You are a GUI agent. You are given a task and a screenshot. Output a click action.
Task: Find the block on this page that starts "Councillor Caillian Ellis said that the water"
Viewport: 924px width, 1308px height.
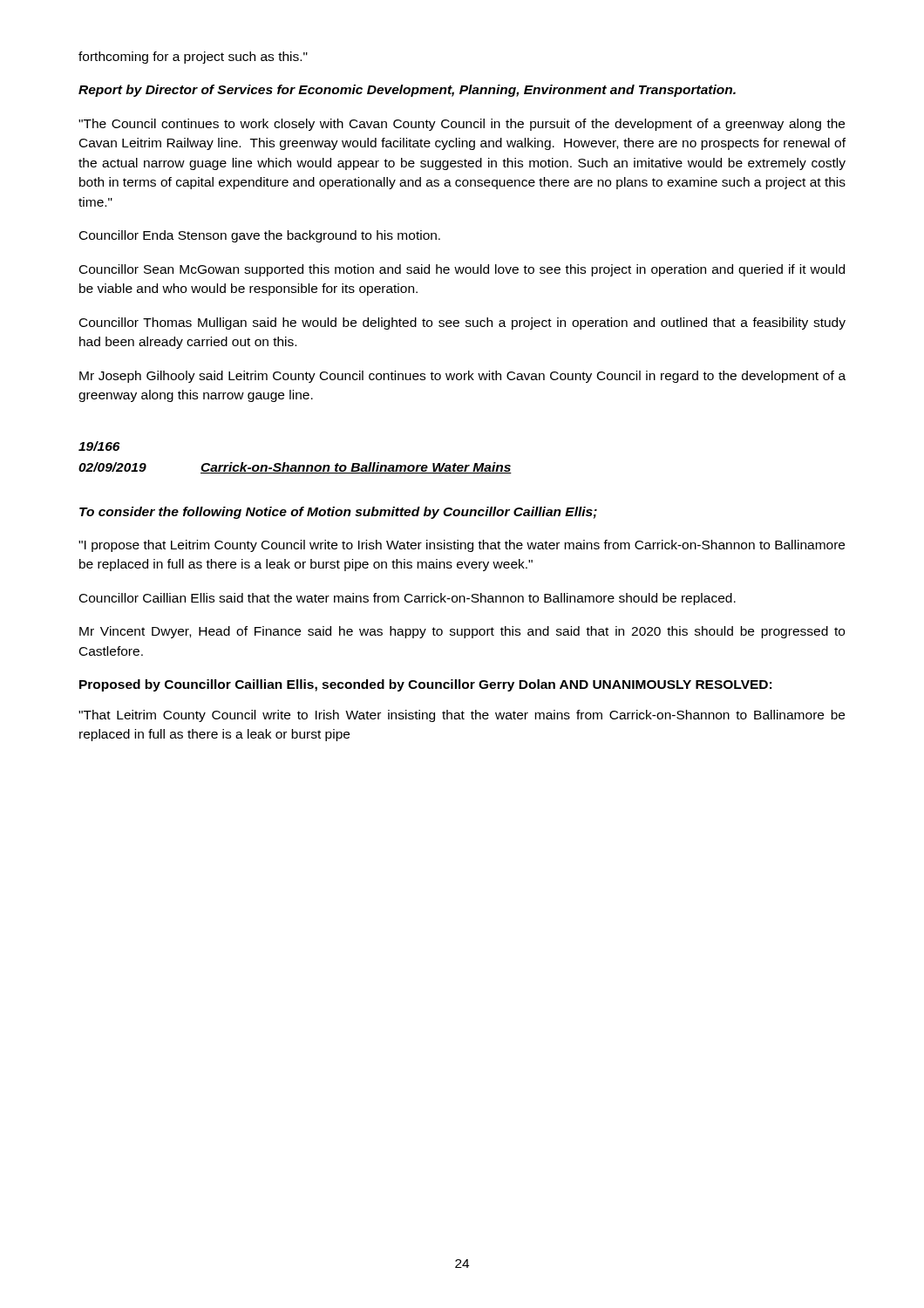[407, 598]
